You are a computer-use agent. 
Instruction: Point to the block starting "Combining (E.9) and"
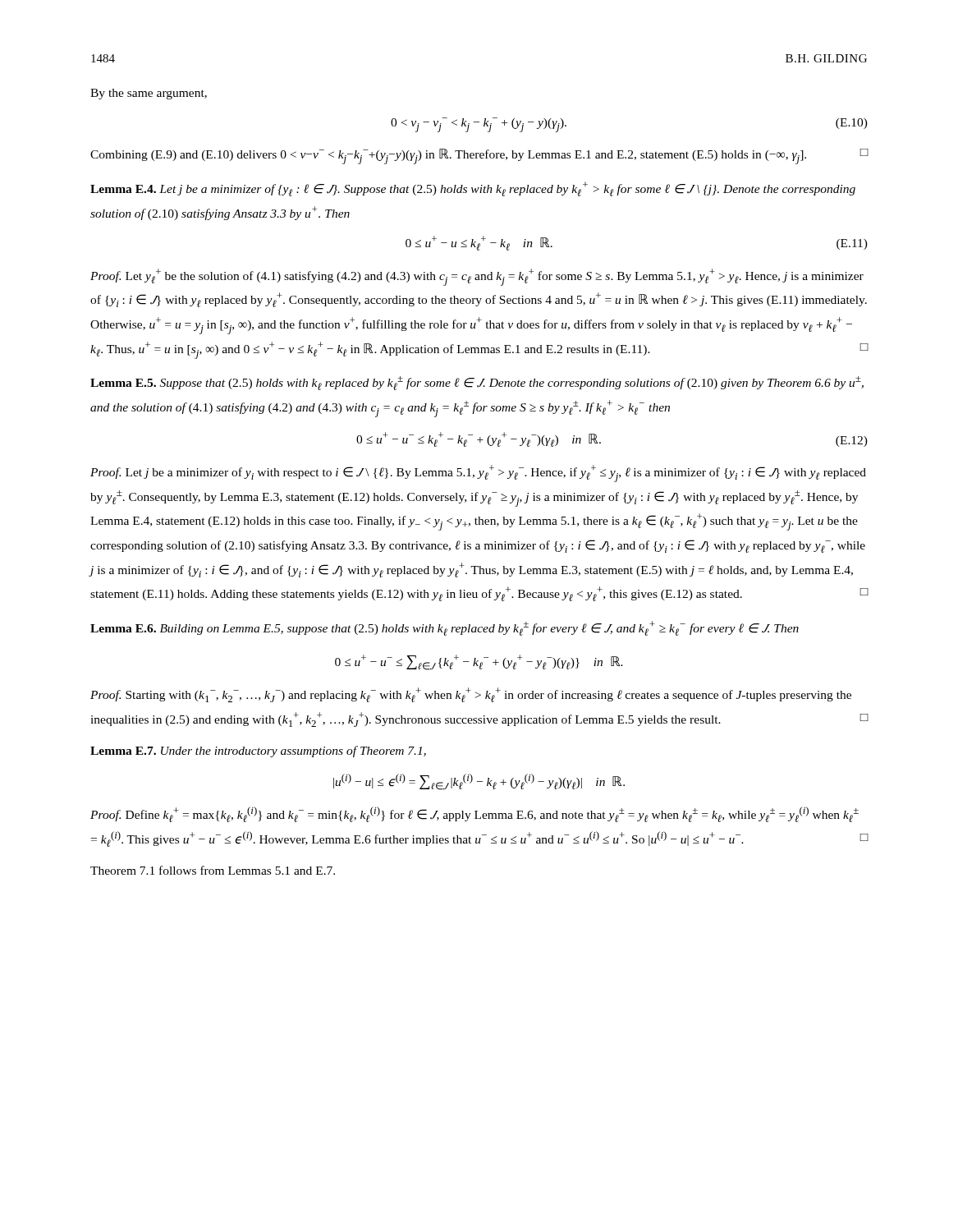point(479,154)
